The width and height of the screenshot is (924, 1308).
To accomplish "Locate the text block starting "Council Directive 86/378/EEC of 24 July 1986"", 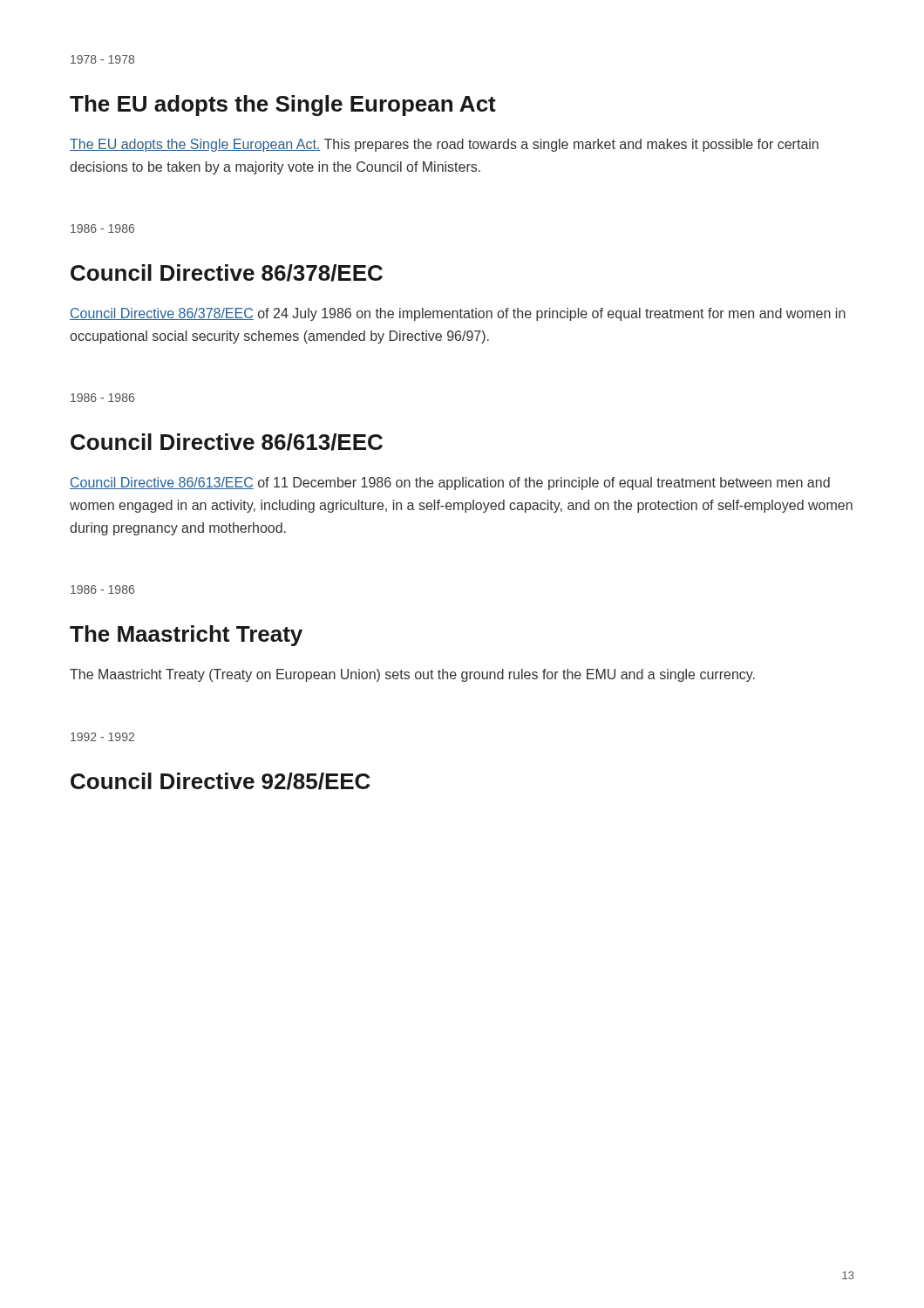I will pos(458,325).
